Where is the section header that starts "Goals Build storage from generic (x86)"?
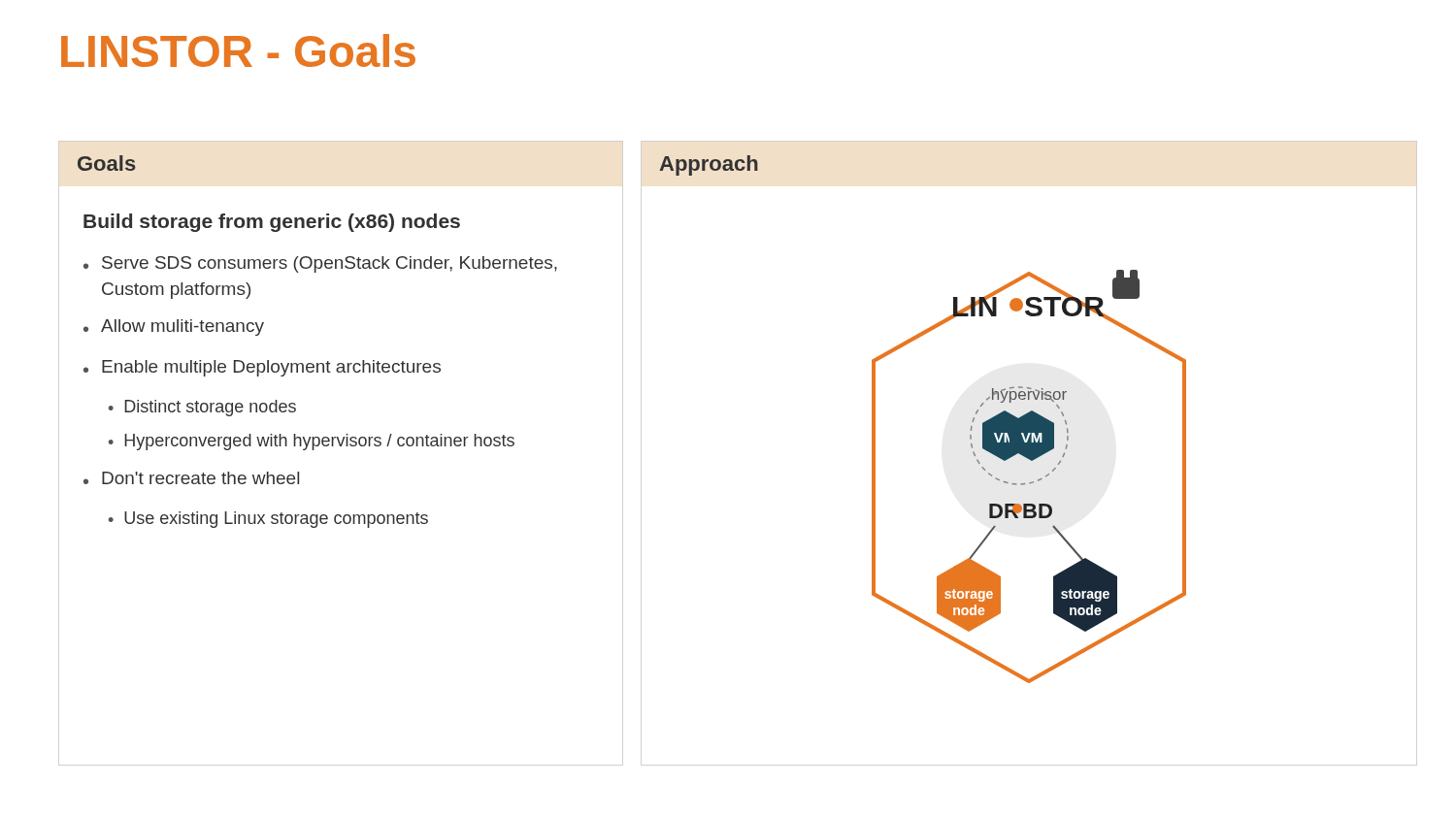 coord(341,351)
